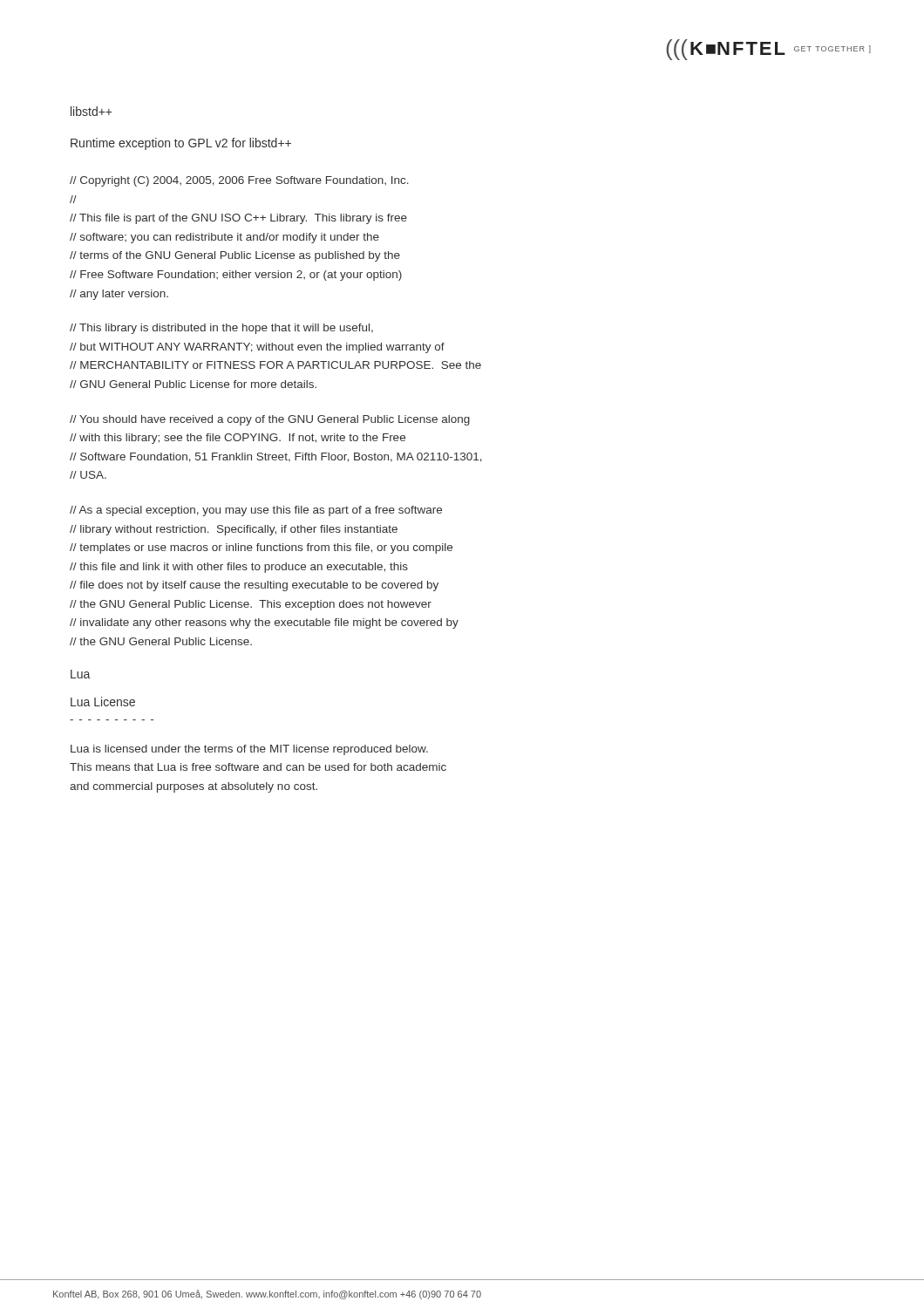This screenshot has height=1308, width=924.
Task: Find the block on this page that starts "// Copyright (C)"
Action: click(240, 237)
